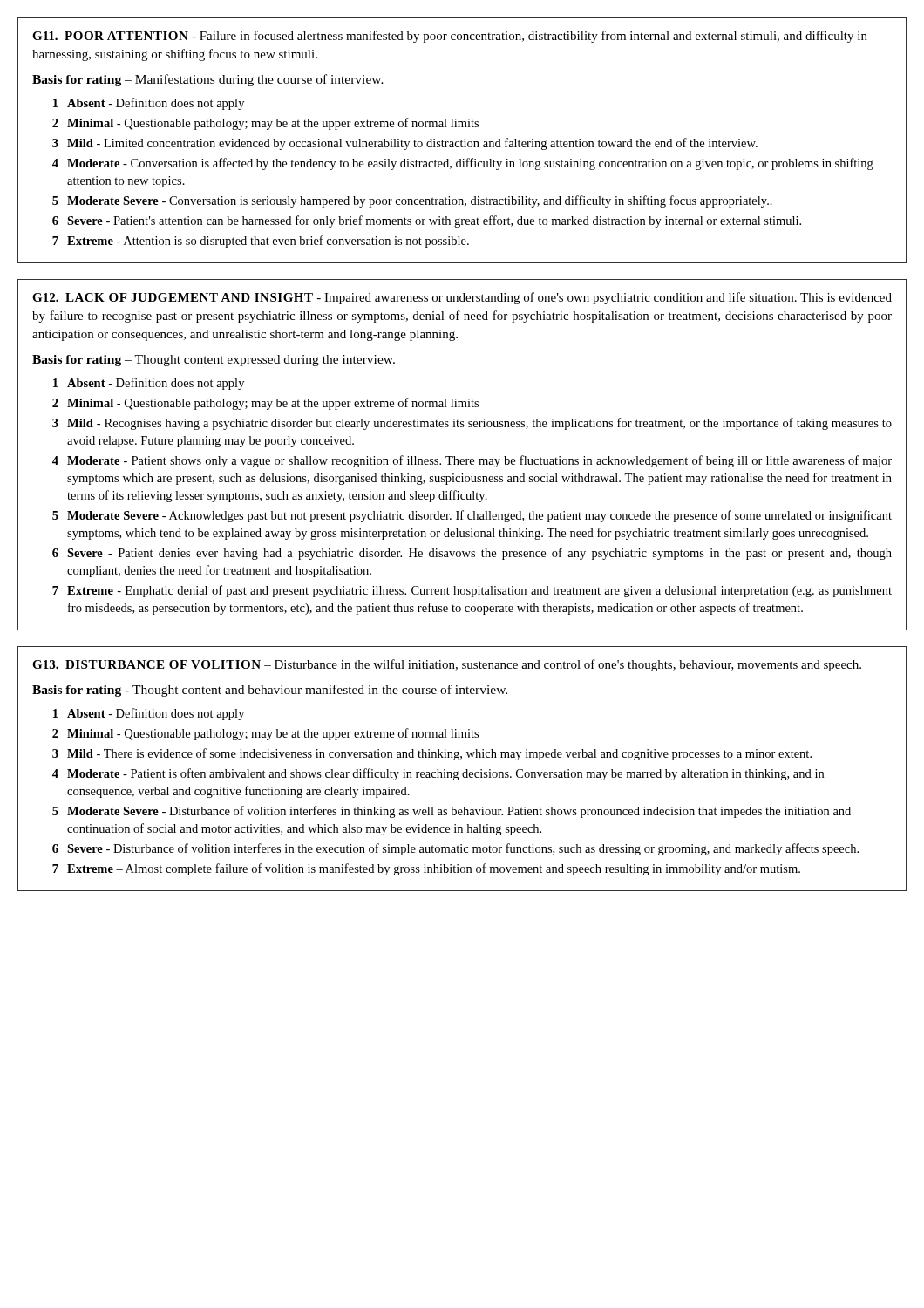Point to the passage starting "G11. Poor Attention - Failure in"
Viewport: 924px width, 1308px height.
(450, 45)
